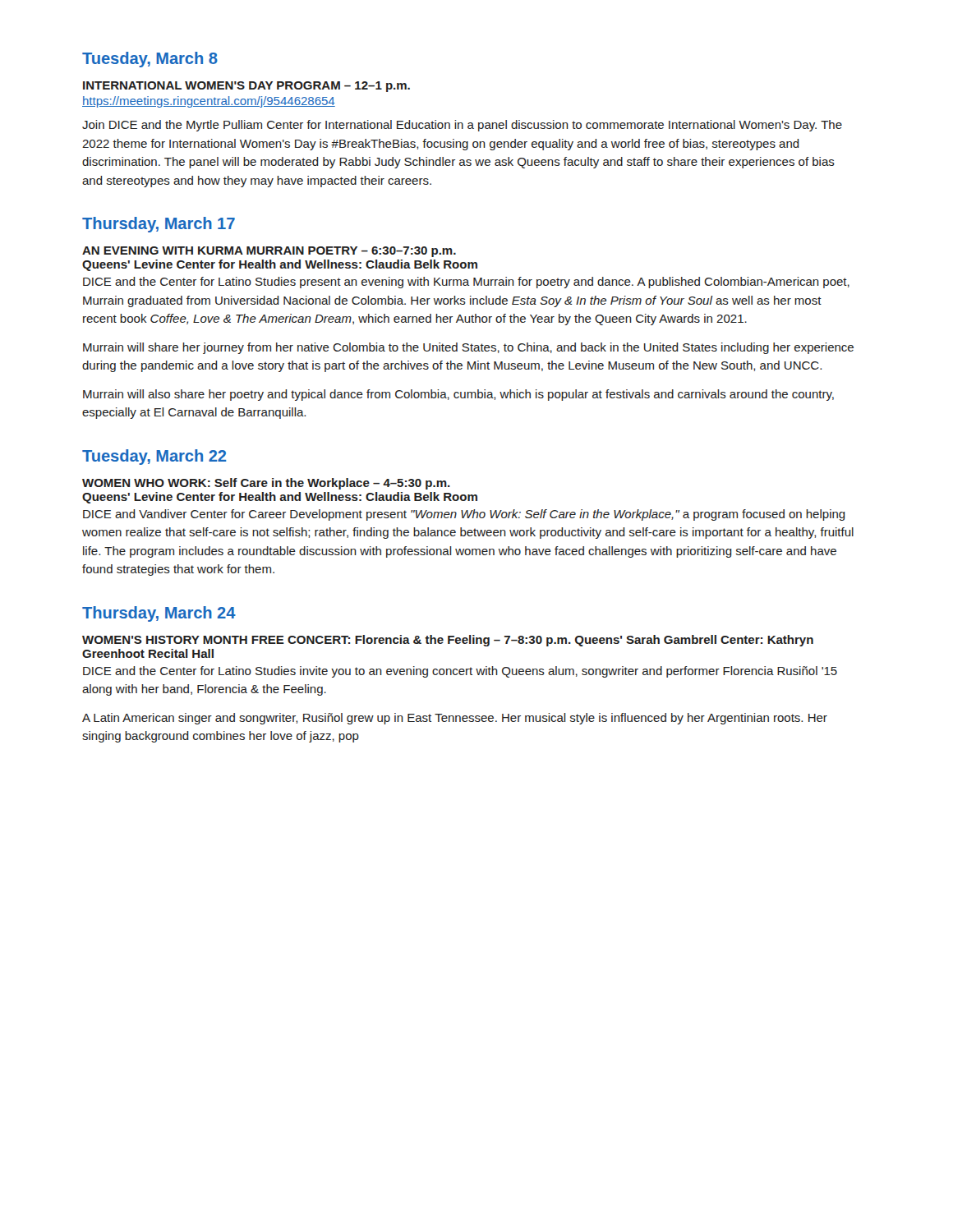The image size is (953, 1232).
Task: Find the text block containing "Murrain will also"
Action: [458, 403]
